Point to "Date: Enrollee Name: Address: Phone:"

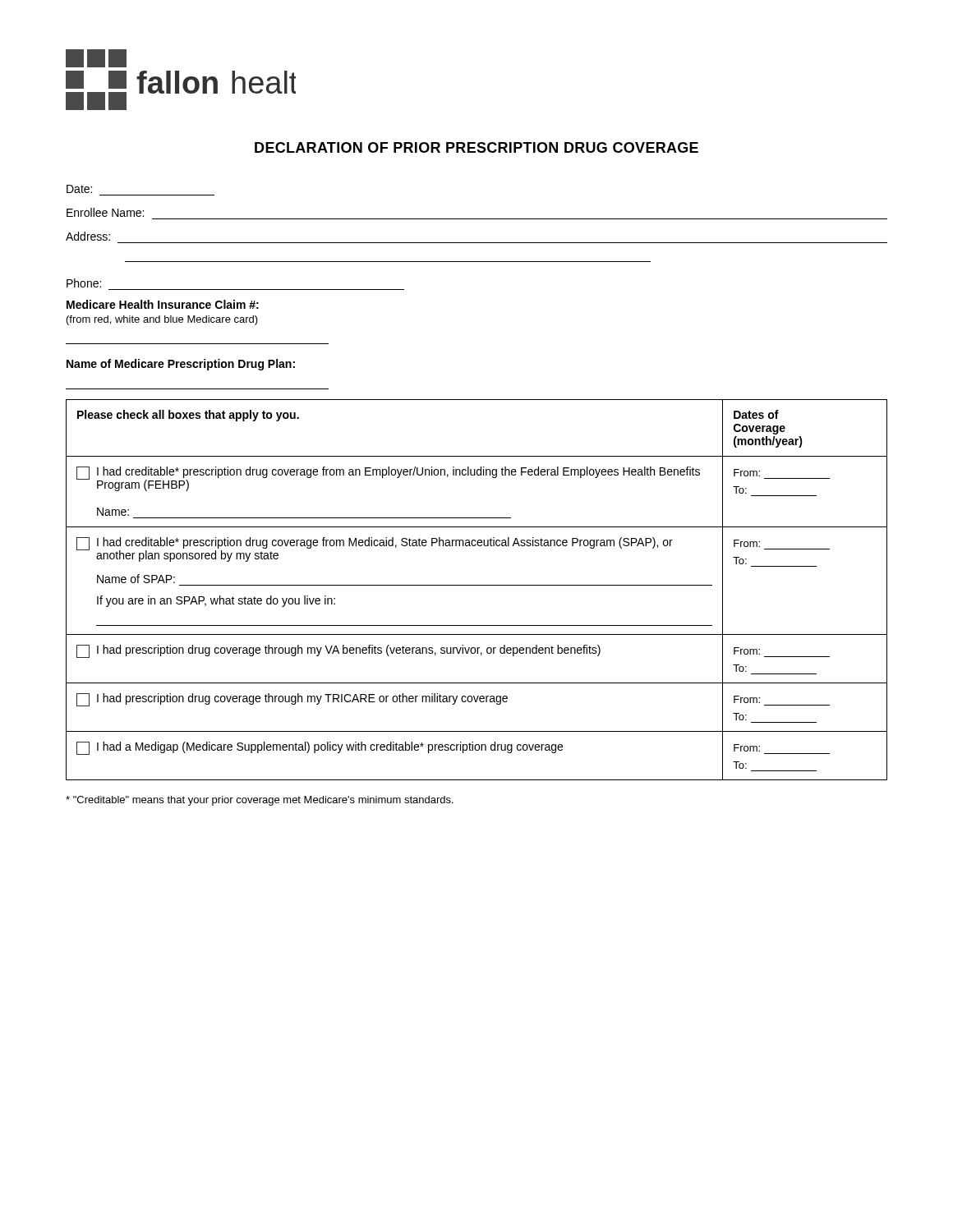[476, 235]
